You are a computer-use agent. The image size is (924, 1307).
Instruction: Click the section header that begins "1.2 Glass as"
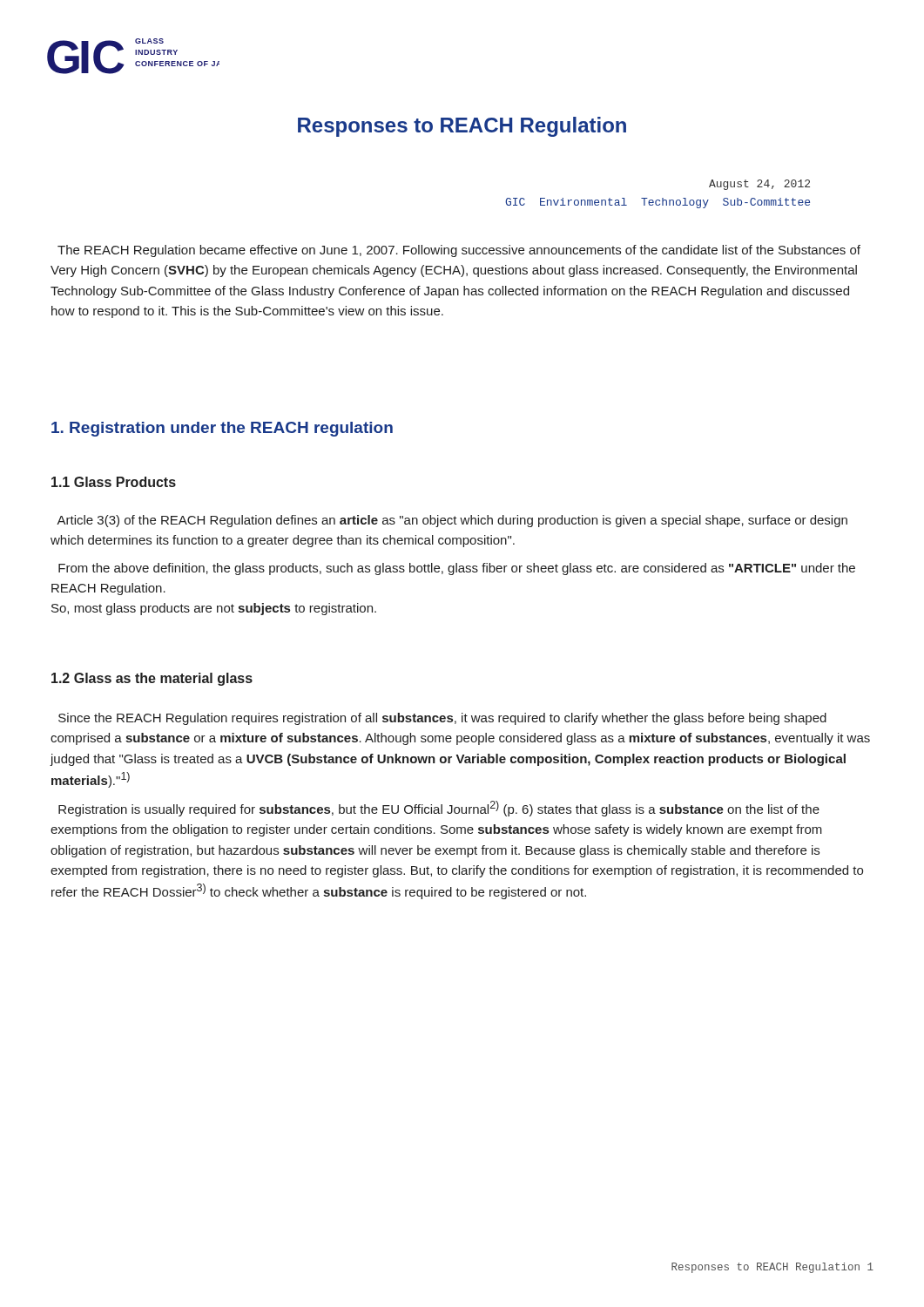152,679
